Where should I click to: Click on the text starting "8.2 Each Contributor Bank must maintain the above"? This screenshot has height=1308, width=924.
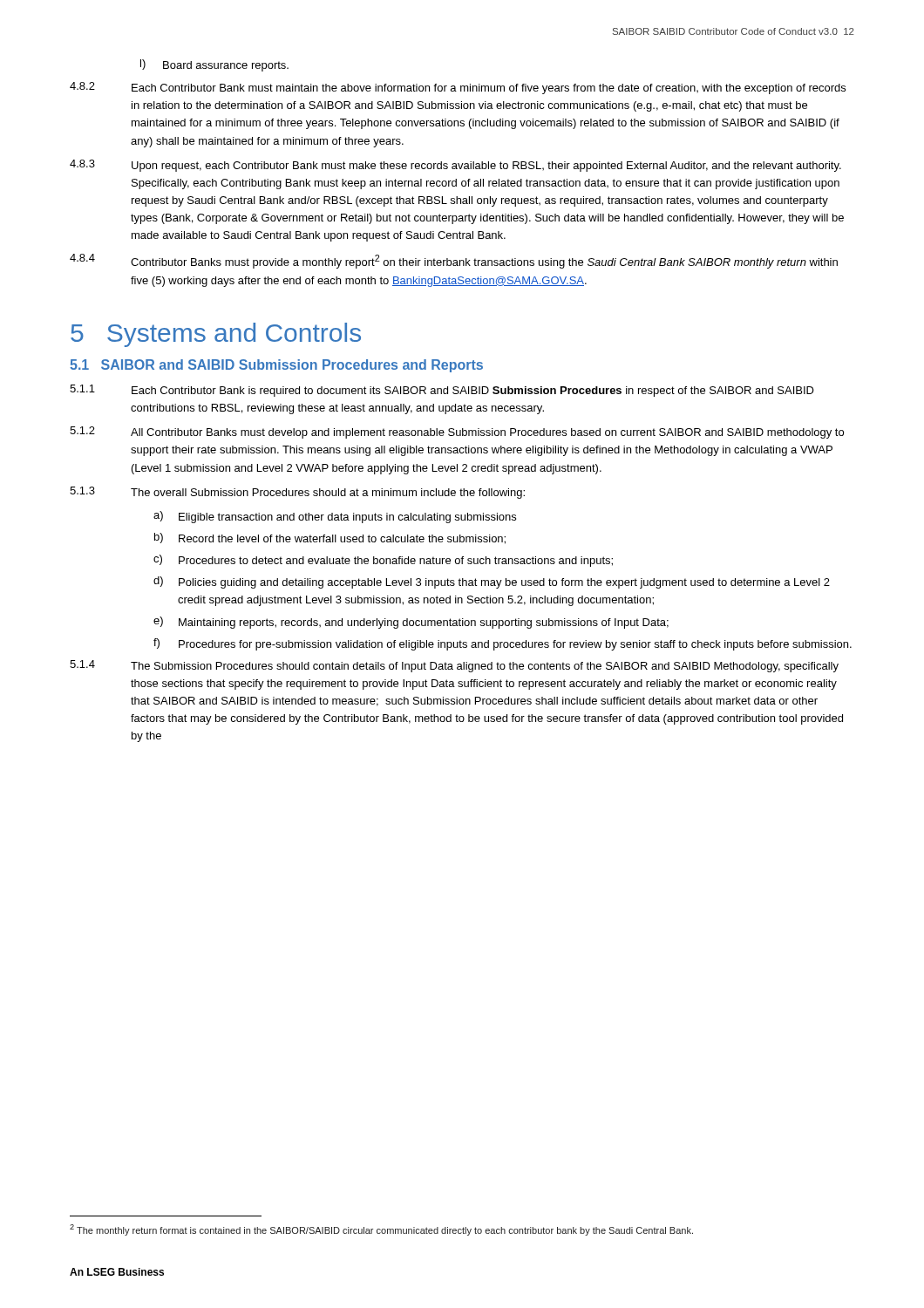click(462, 115)
